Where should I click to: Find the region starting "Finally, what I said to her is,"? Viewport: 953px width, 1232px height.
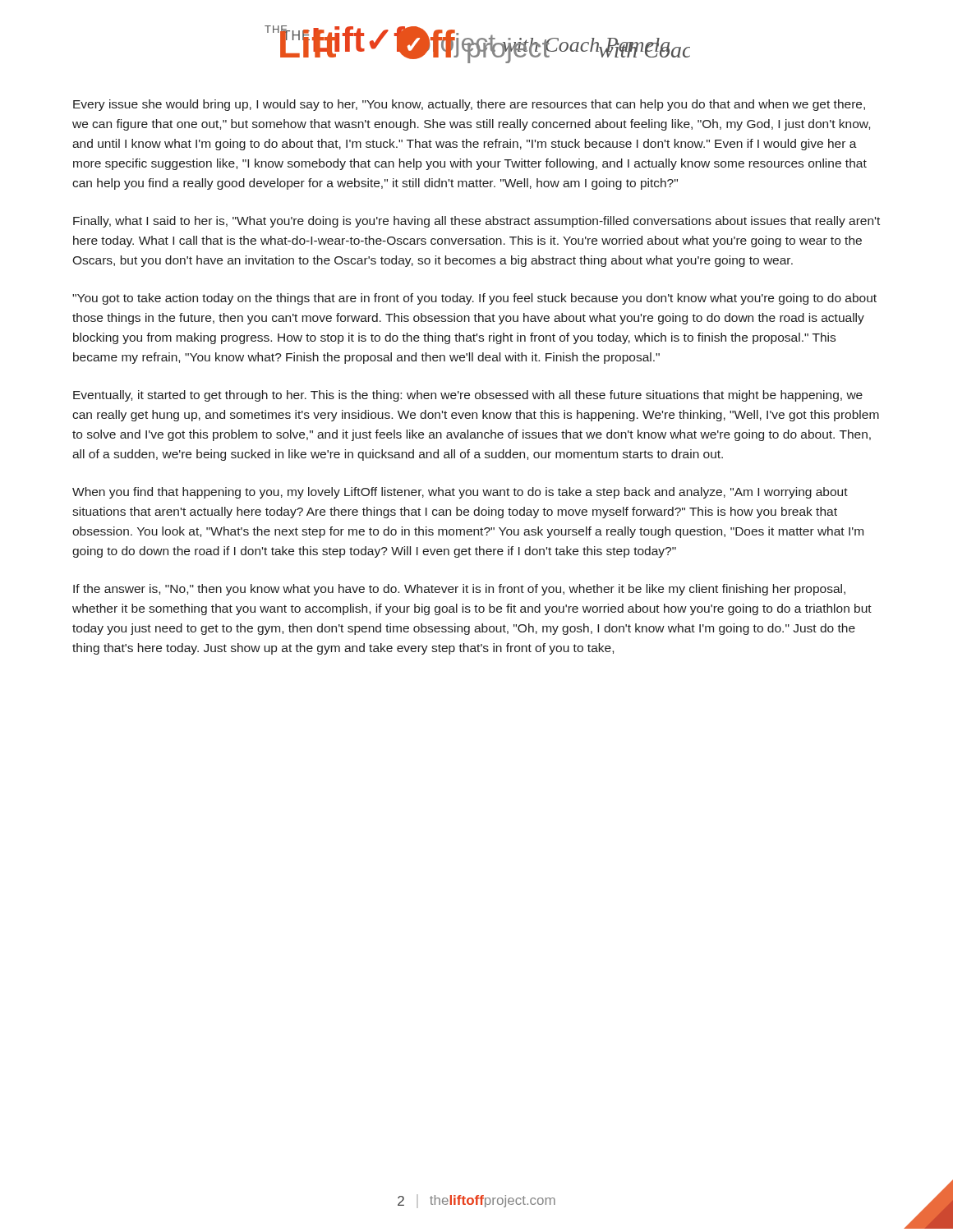coord(476,240)
